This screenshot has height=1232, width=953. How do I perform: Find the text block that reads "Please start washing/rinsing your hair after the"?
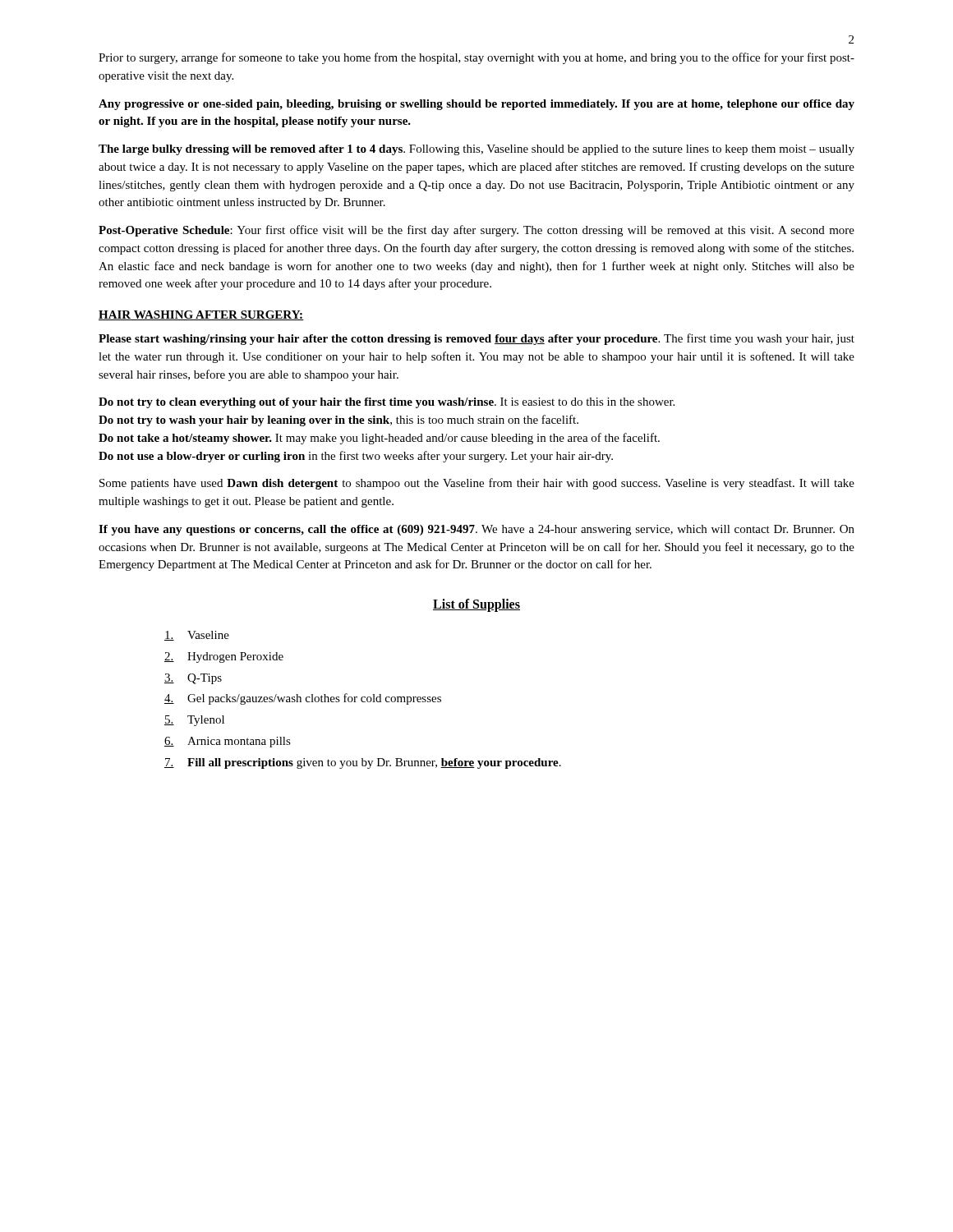[x=476, y=357]
